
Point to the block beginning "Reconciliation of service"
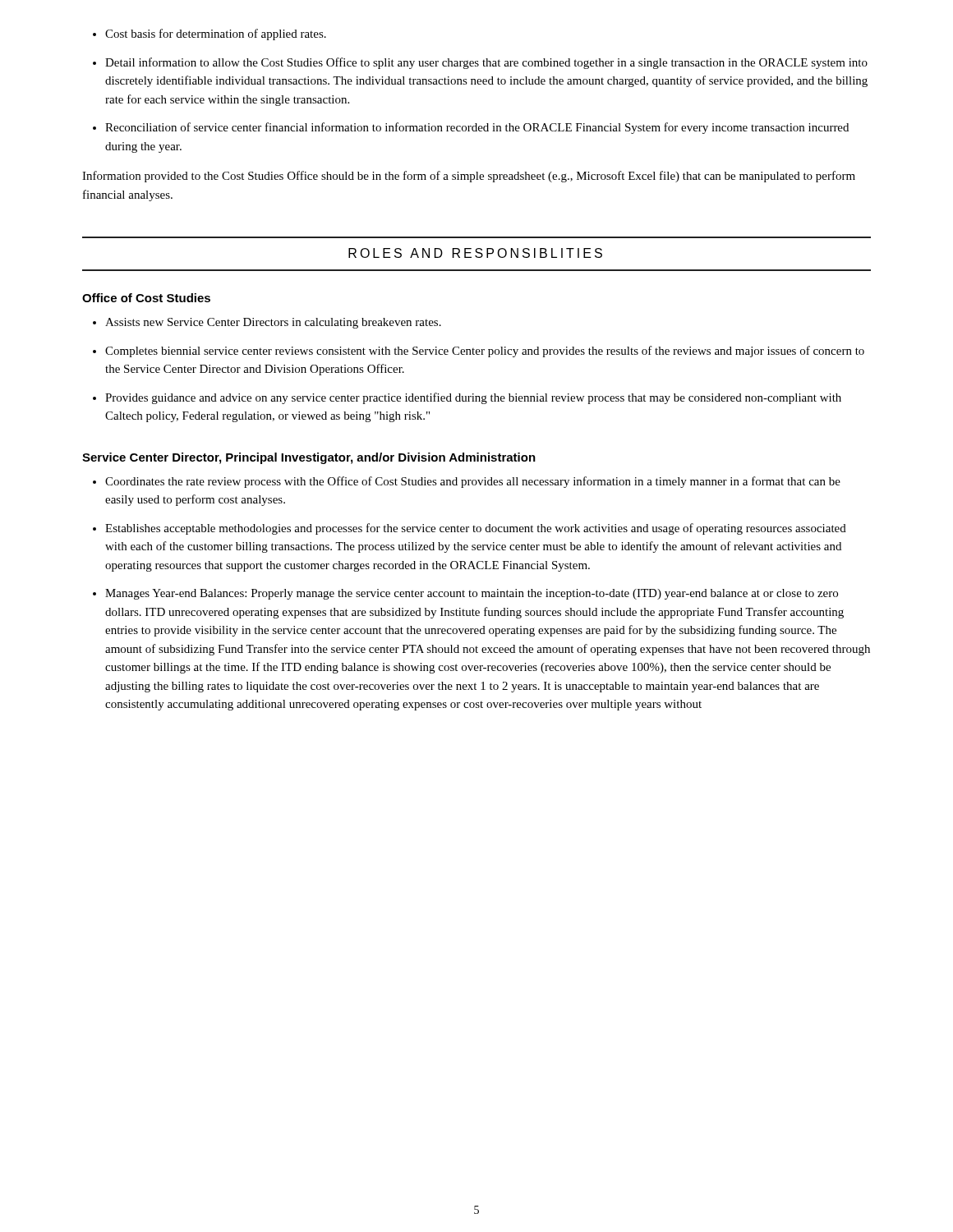(477, 137)
